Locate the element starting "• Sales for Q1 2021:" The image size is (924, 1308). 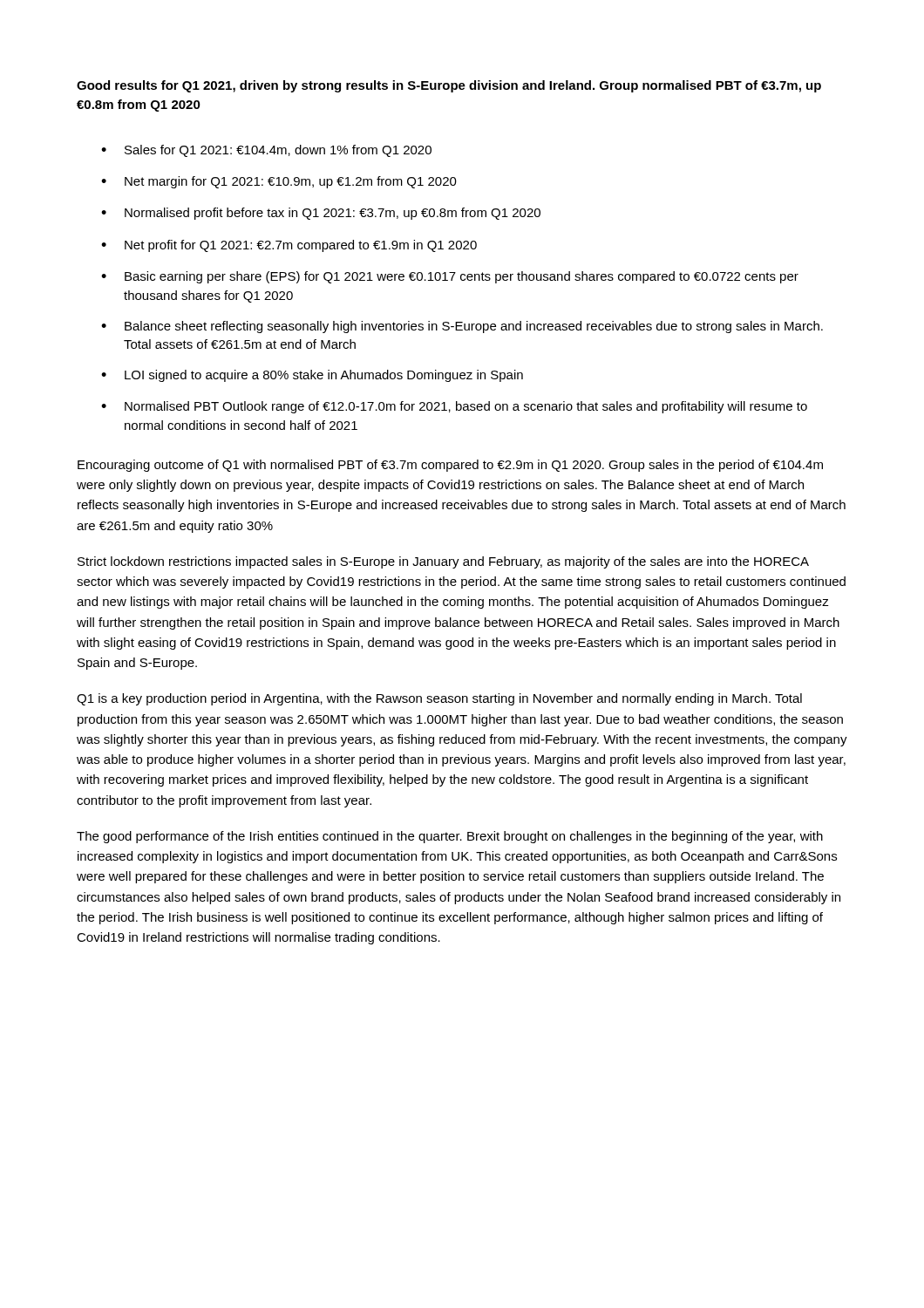pyautogui.click(x=266, y=151)
